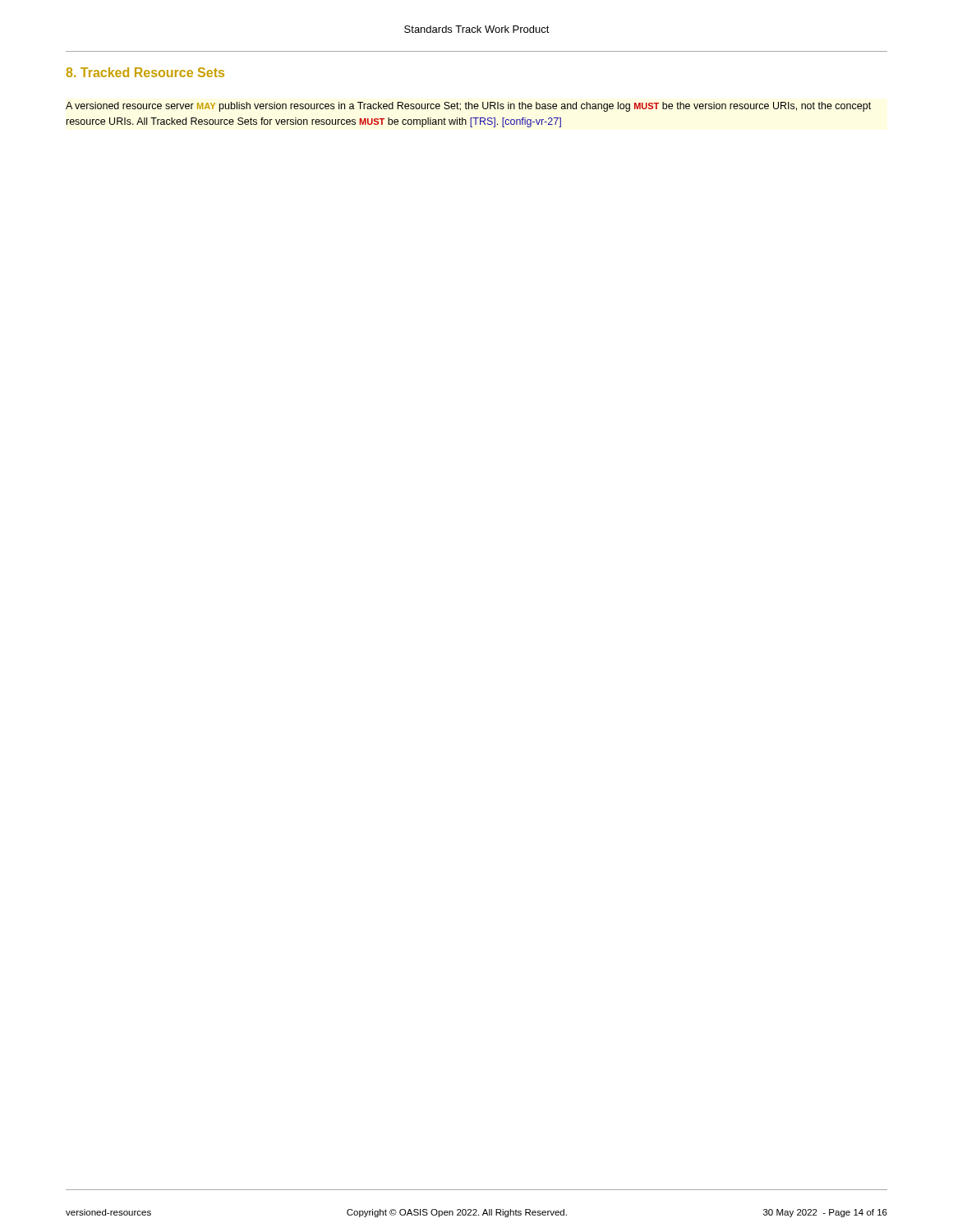Select the section header
953x1232 pixels.
click(x=476, y=73)
